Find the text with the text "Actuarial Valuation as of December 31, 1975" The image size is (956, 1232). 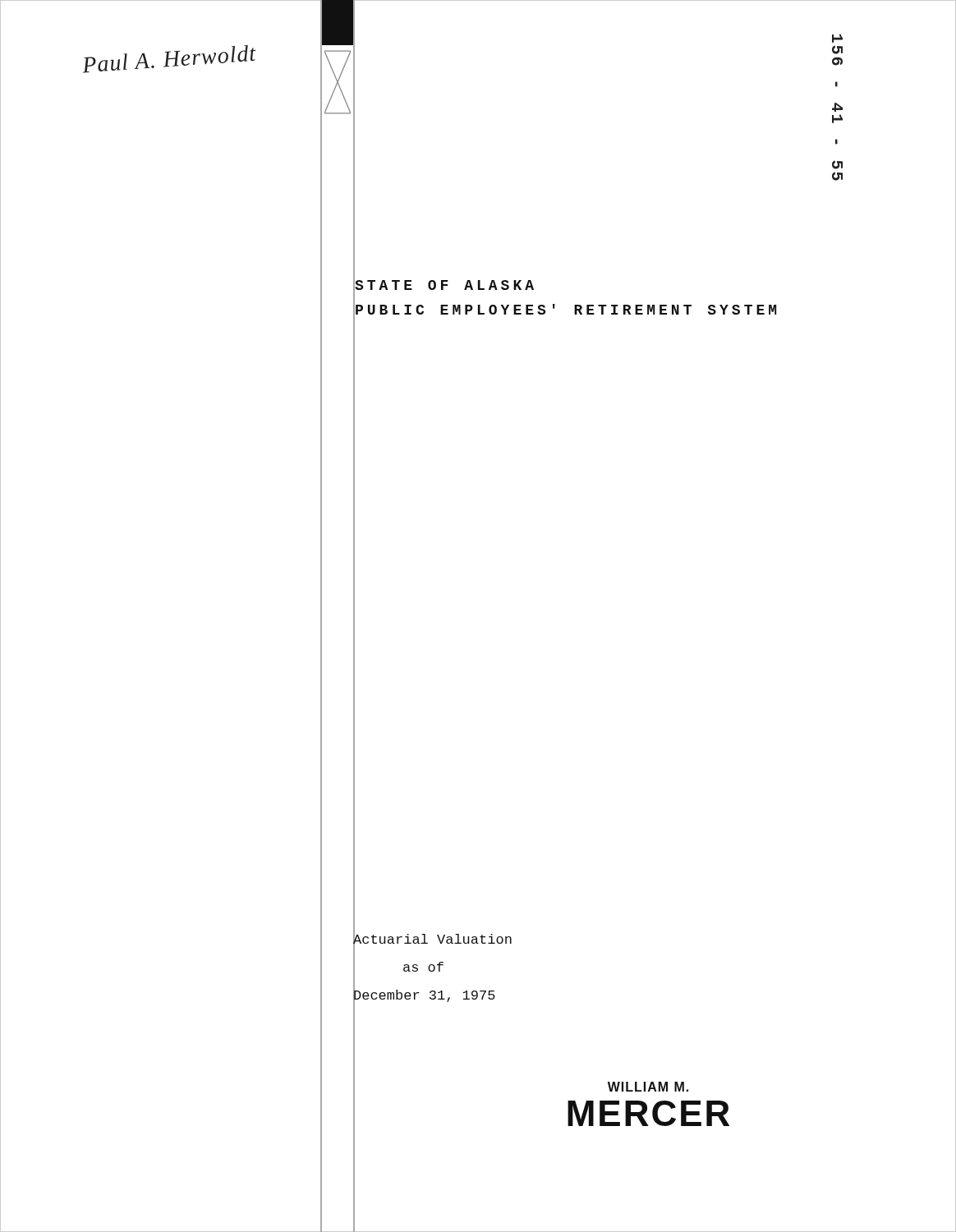pyautogui.click(x=550, y=968)
